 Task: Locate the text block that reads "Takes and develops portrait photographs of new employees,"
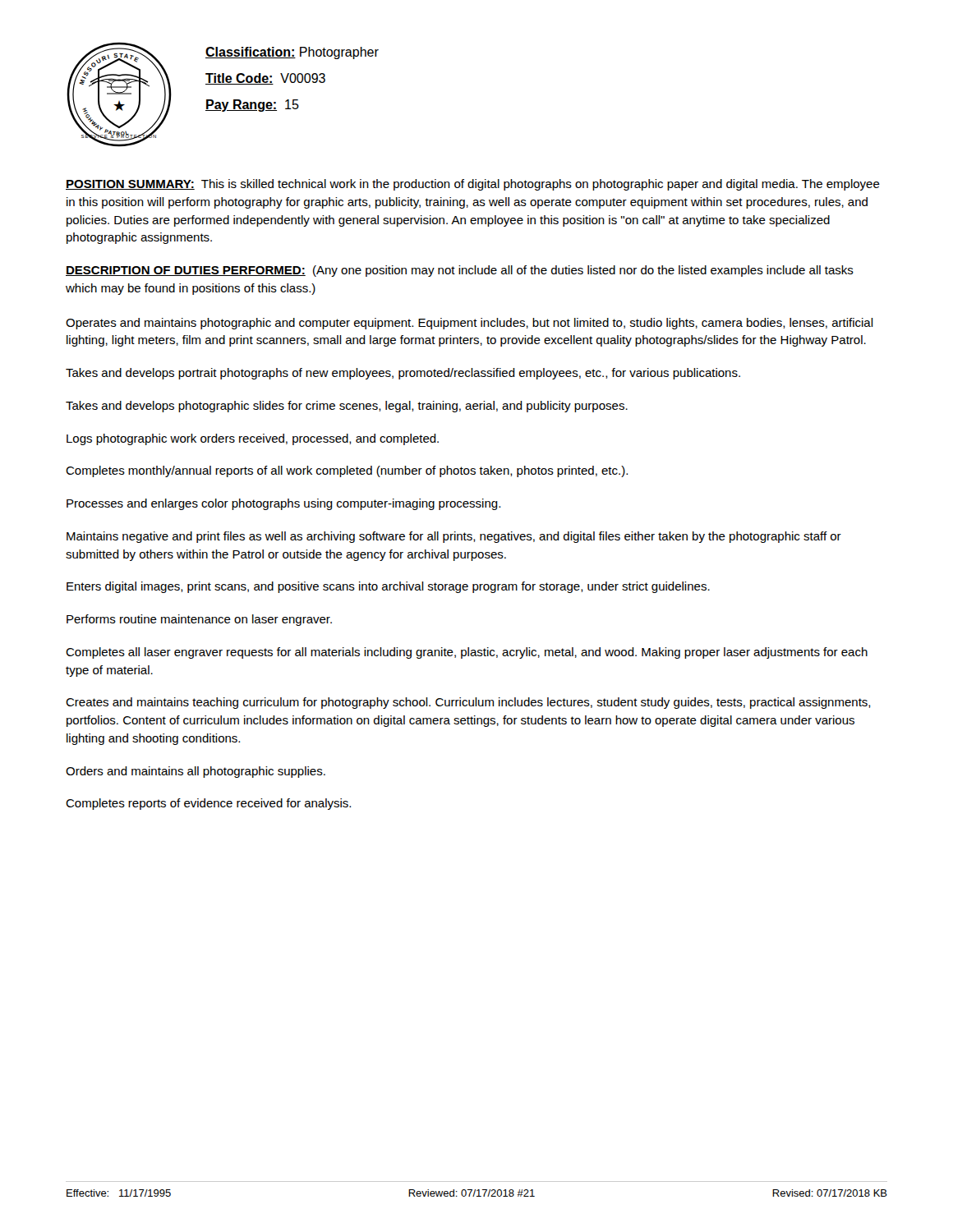(403, 372)
